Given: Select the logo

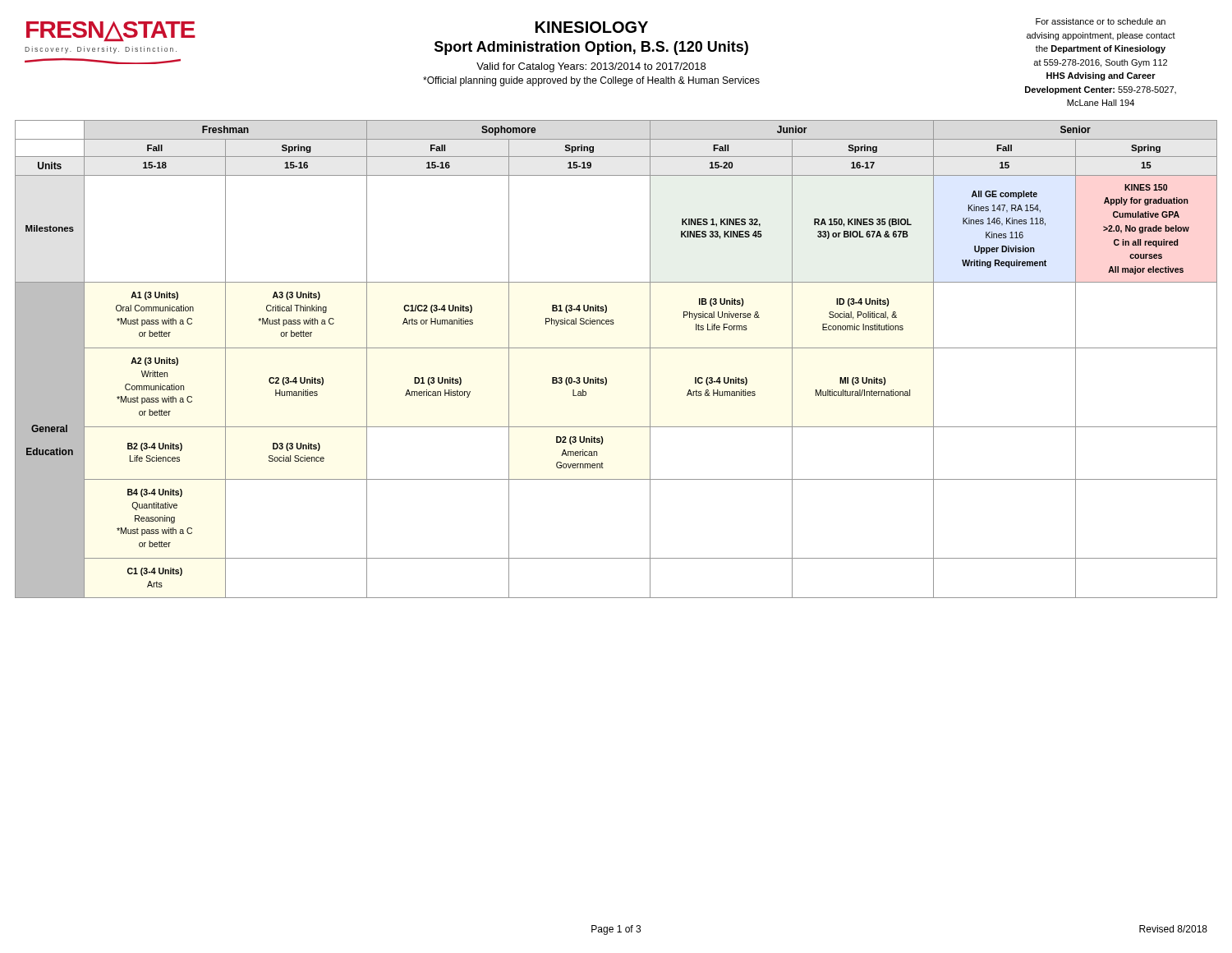Looking at the screenshot, I should pos(107,39).
